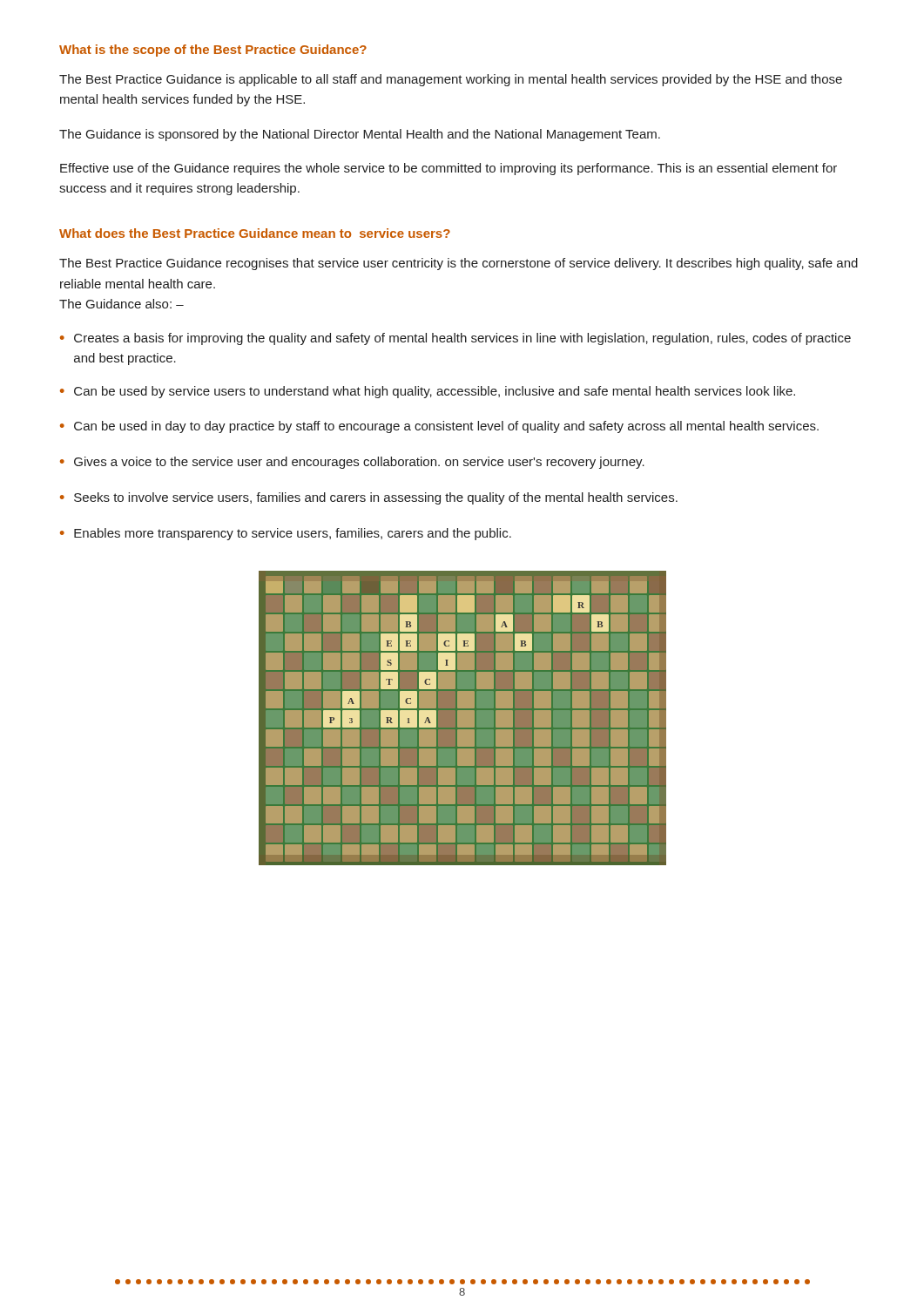Navigate to the text block starting "• Creates a basis for"
Viewport: 924px width, 1307px height.
coord(462,348)
